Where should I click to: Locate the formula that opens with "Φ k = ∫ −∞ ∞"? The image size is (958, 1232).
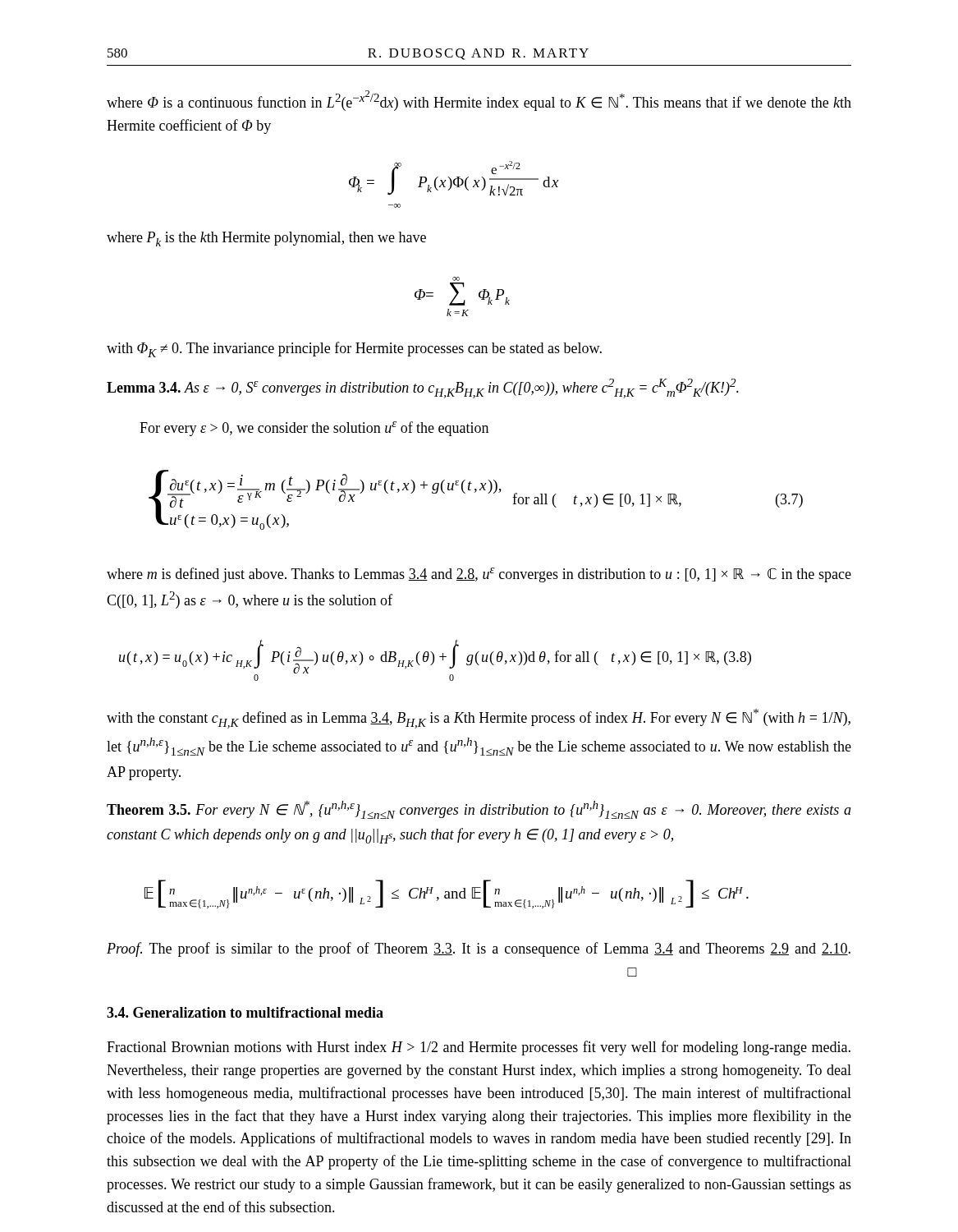pos(479,182)
